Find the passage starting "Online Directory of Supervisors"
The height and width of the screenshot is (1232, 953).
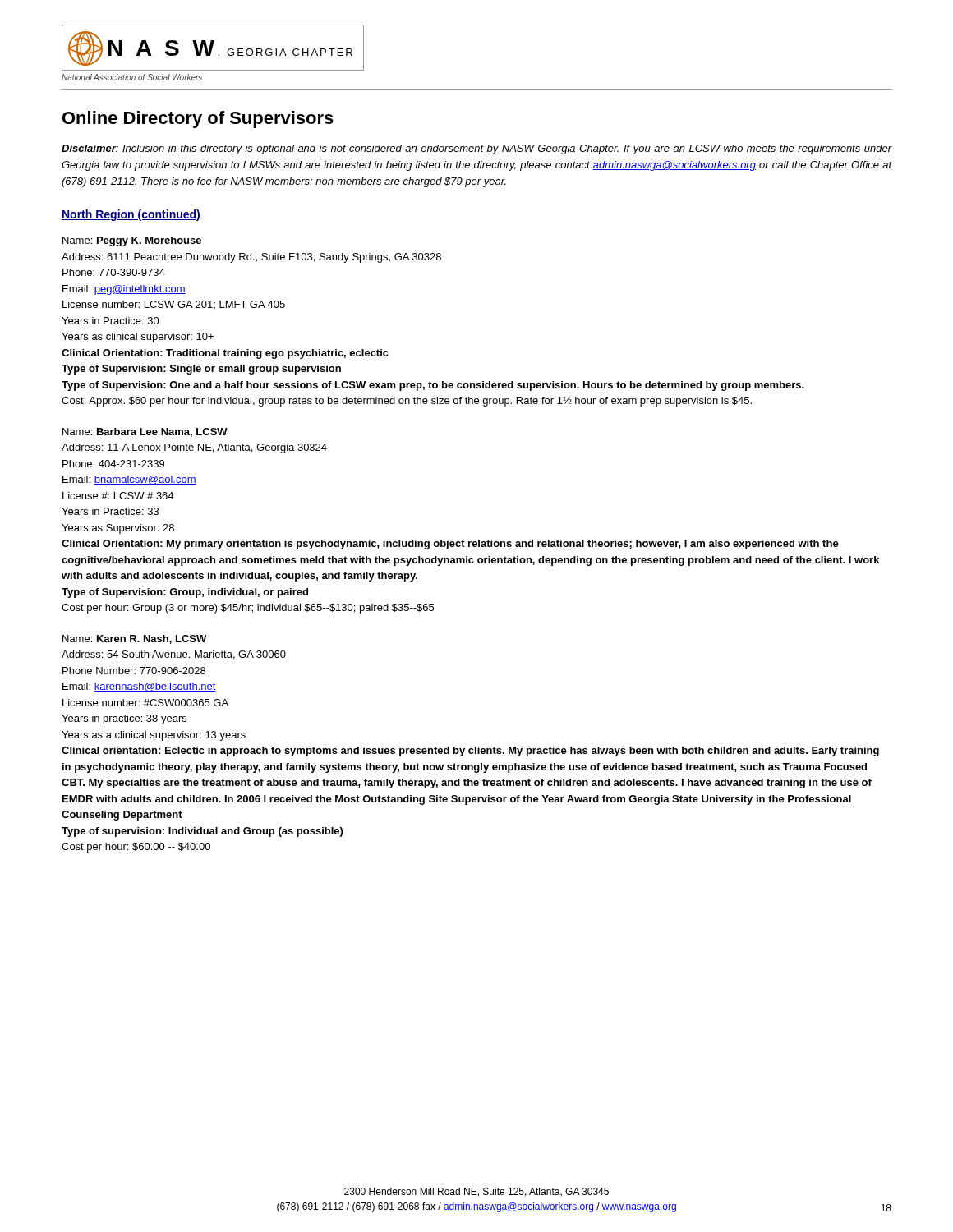click(x=198, y=120)
